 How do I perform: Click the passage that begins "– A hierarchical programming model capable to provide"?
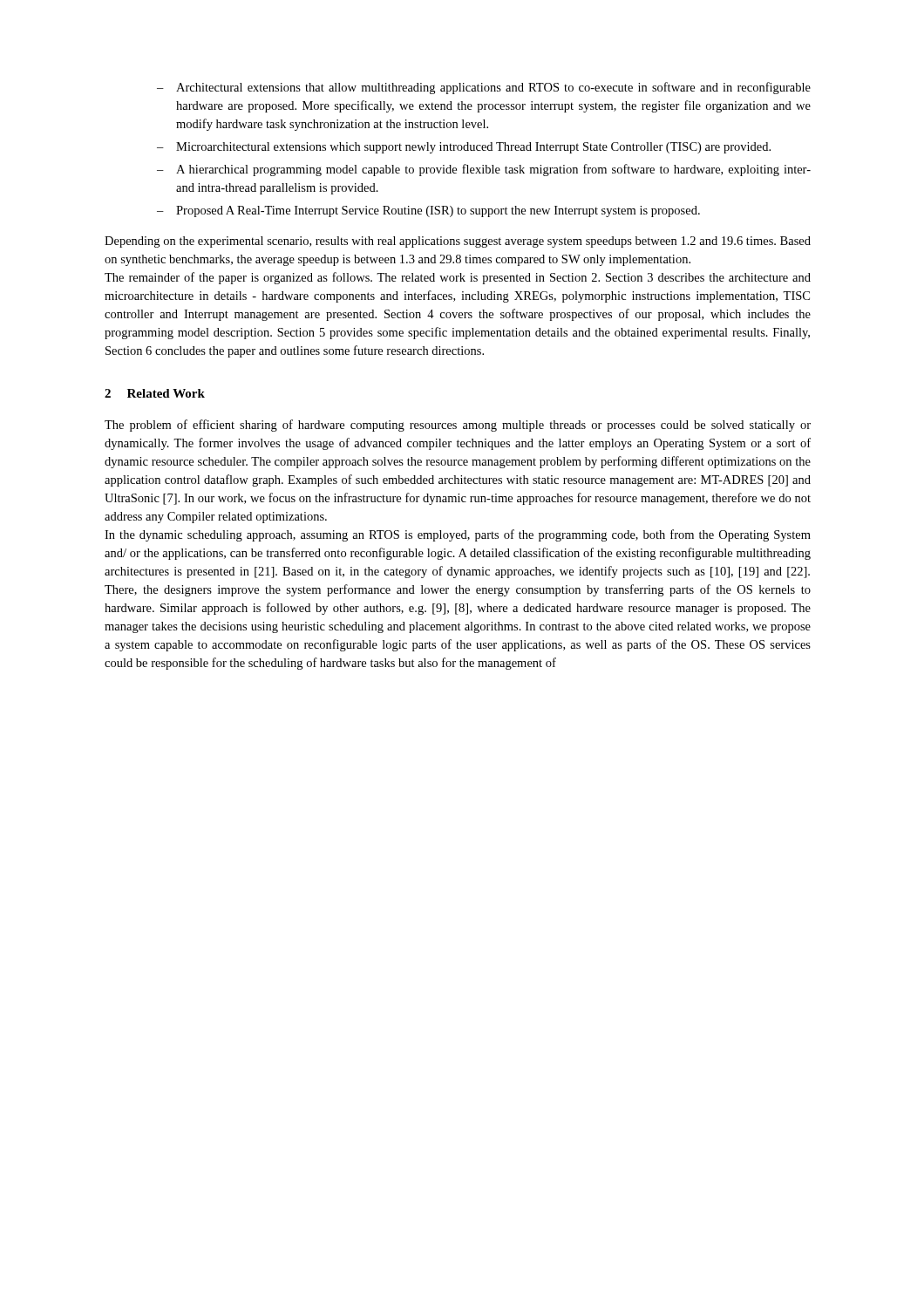tap(484, 179)
